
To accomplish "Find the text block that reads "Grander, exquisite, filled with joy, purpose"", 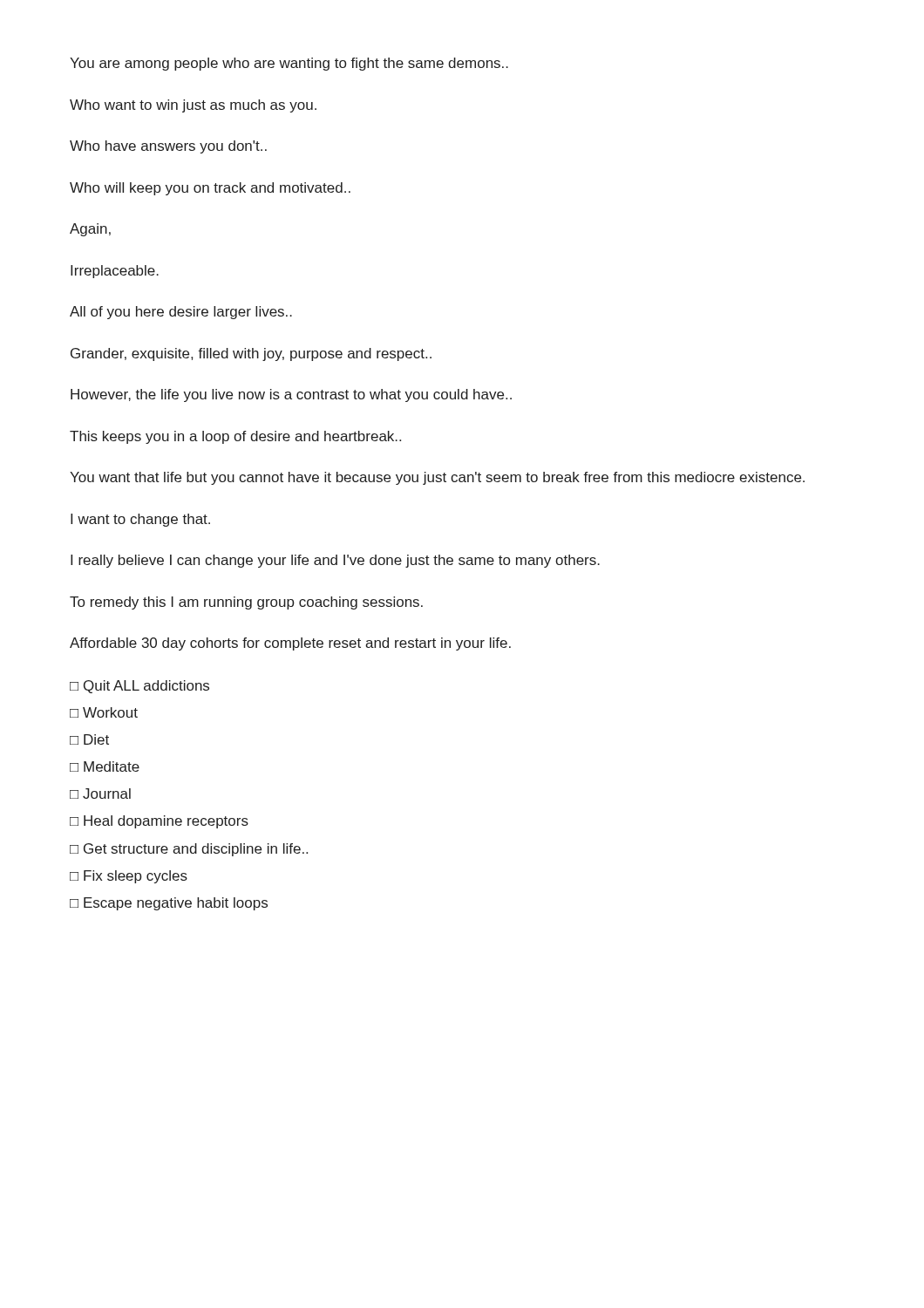I will point(251,353).
